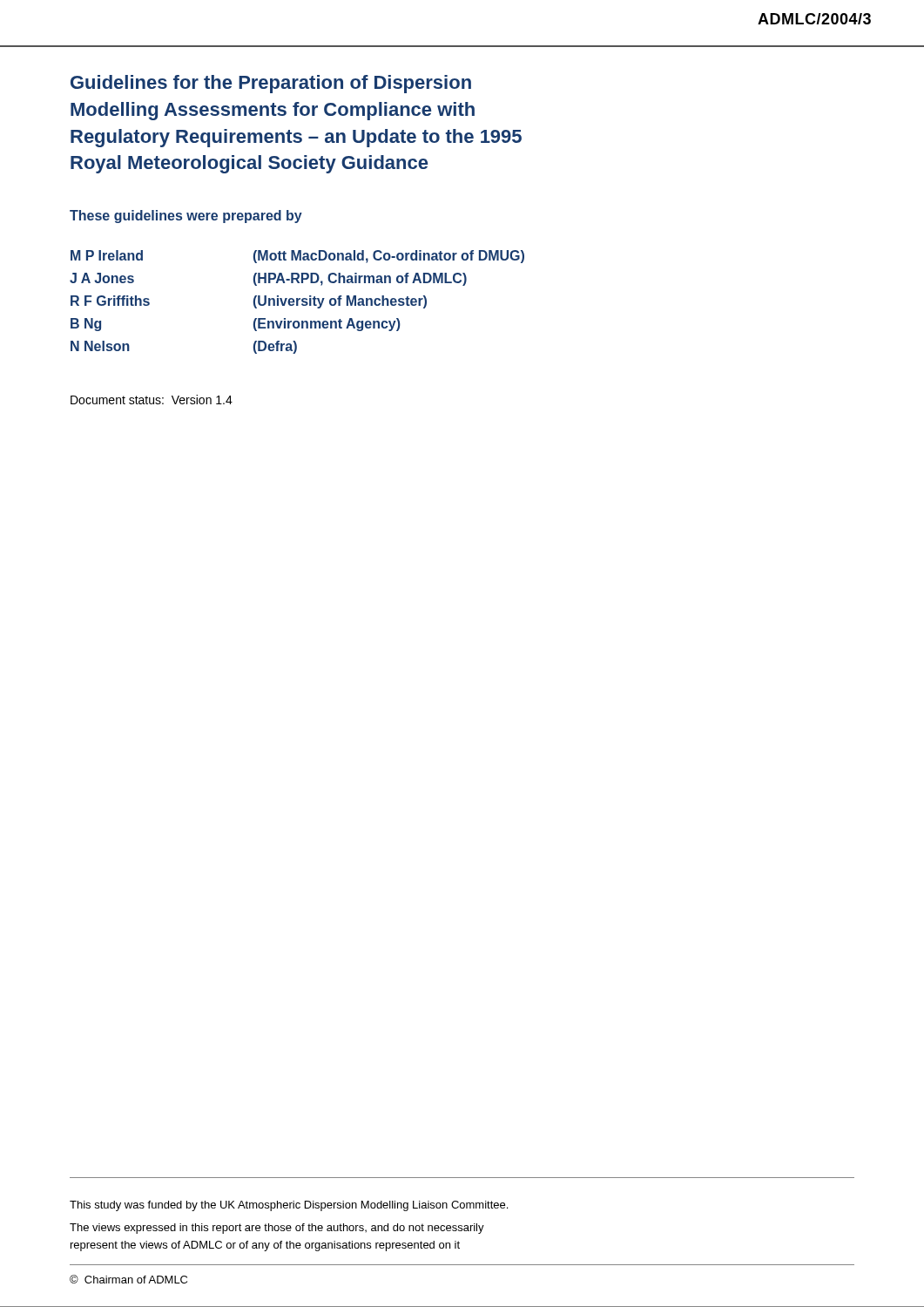Click on the text containing "Document status: Version 1.4"
The height and width of the screenshot is (1307, 924).
click(x=151, y=400)
